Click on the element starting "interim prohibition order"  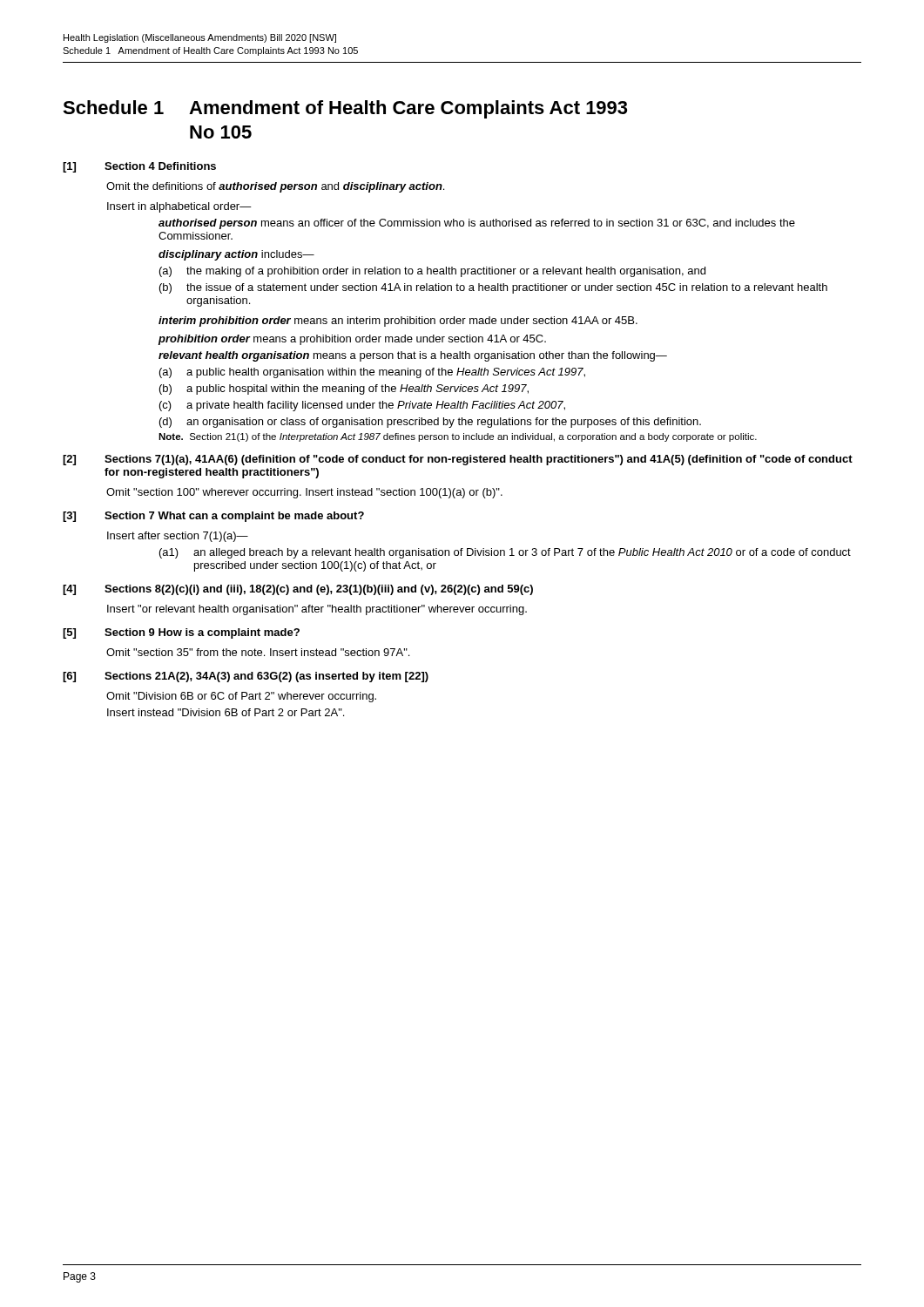pos(398,320)
